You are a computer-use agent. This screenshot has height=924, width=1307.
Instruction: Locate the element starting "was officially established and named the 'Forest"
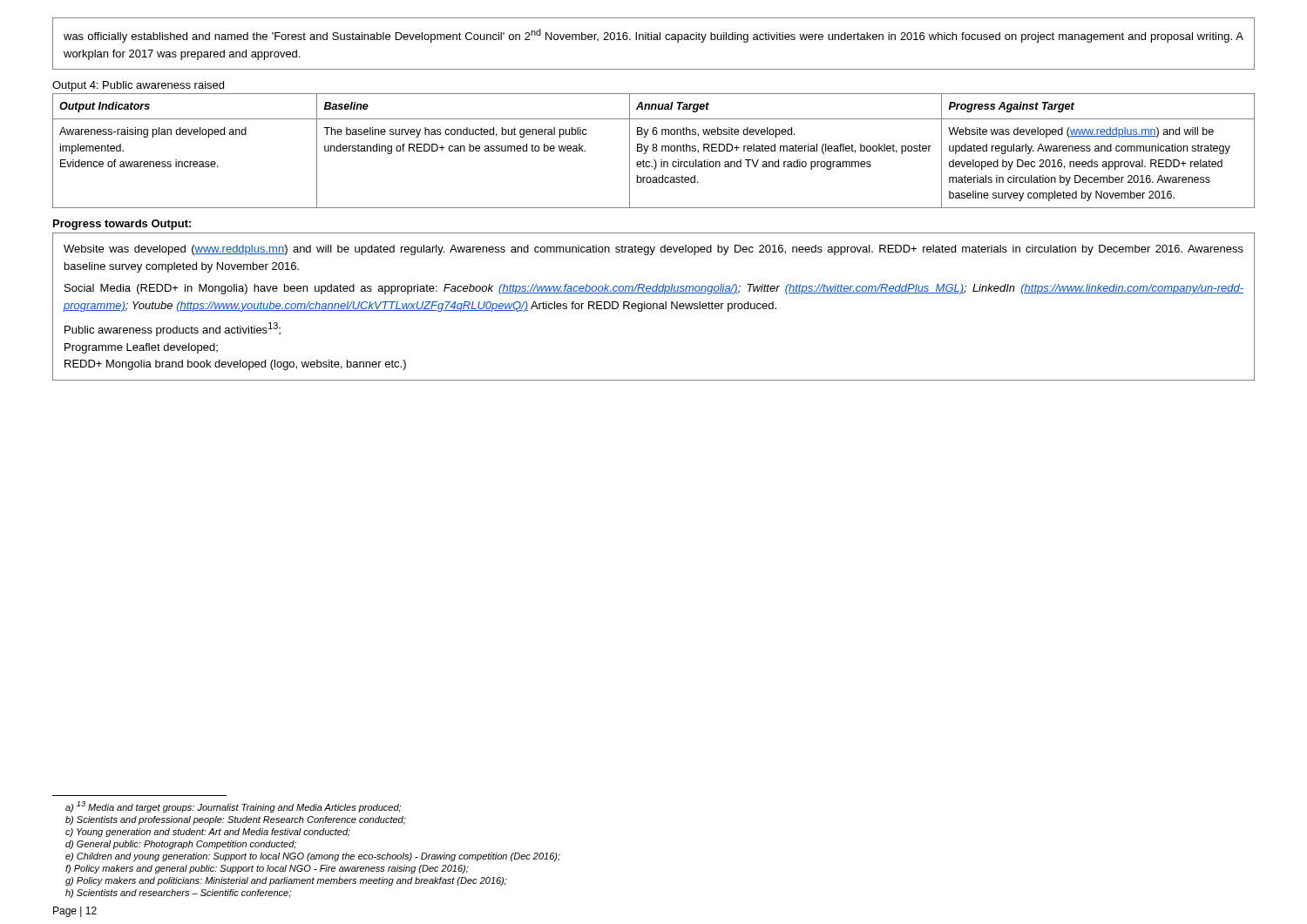pyautogui.click(x=654, y=43)
